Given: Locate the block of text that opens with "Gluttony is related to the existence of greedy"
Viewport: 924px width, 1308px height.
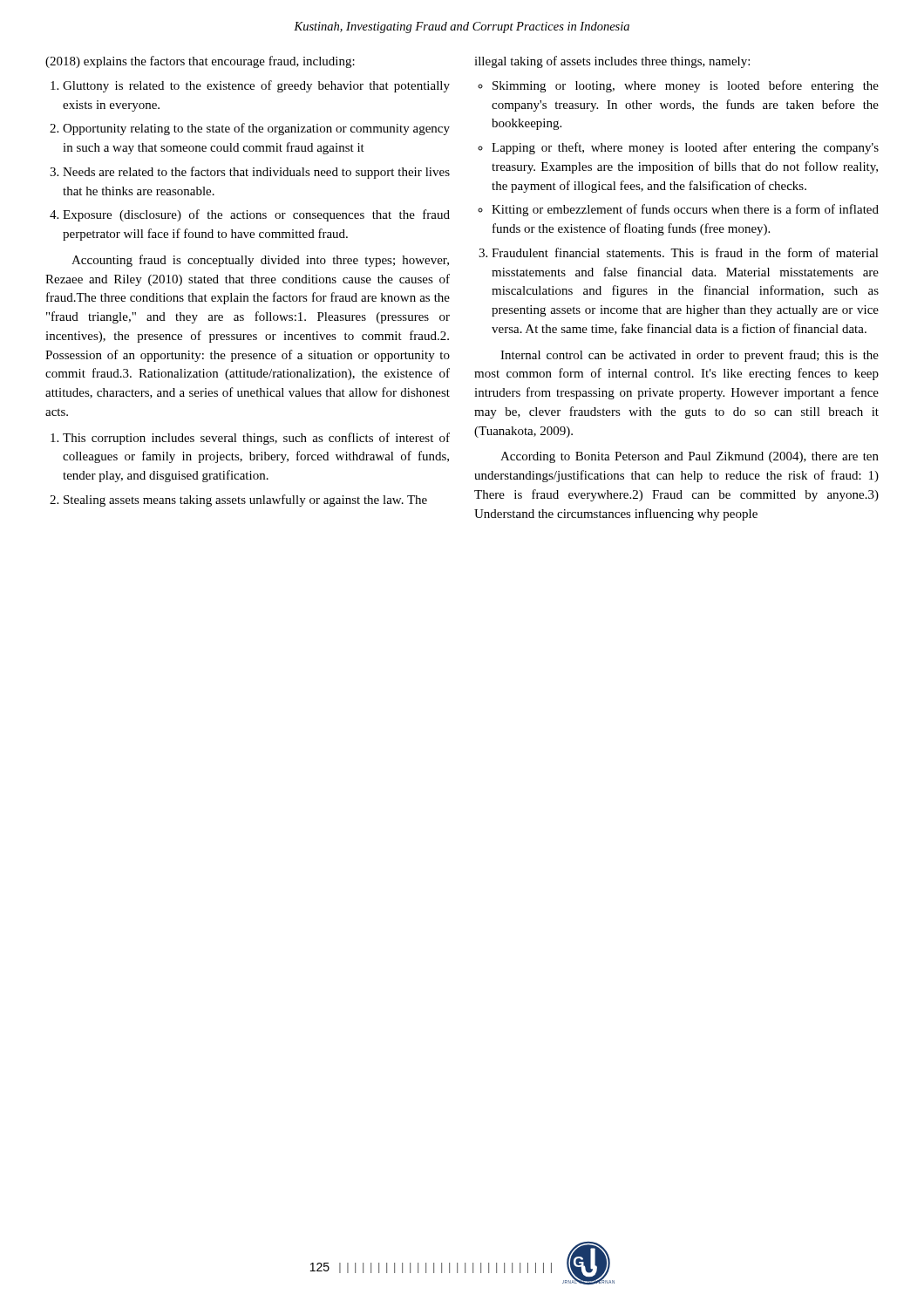Looking at the screenshot, I should [256, 95].
